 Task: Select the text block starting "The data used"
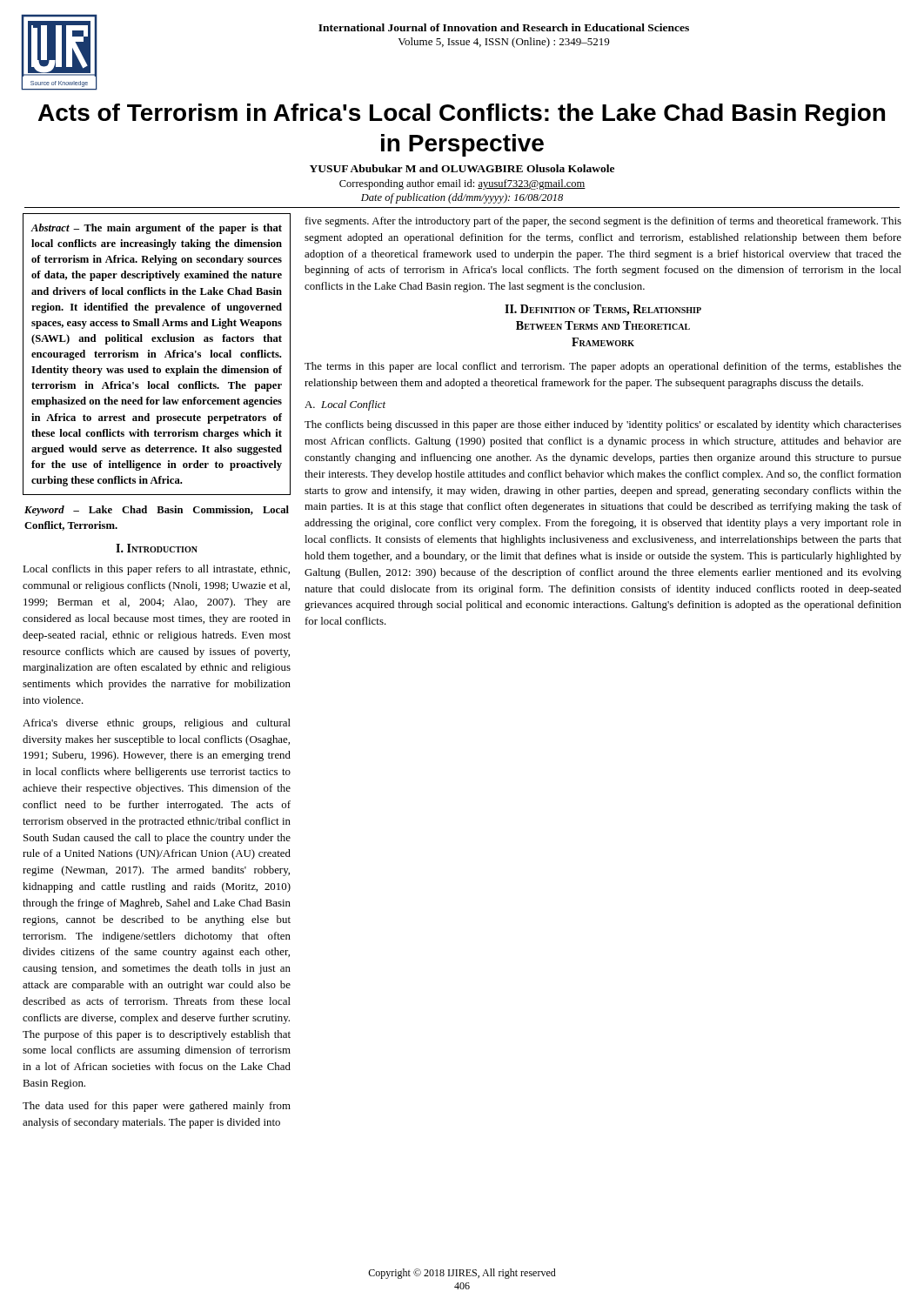click(x=157, y=1114)
